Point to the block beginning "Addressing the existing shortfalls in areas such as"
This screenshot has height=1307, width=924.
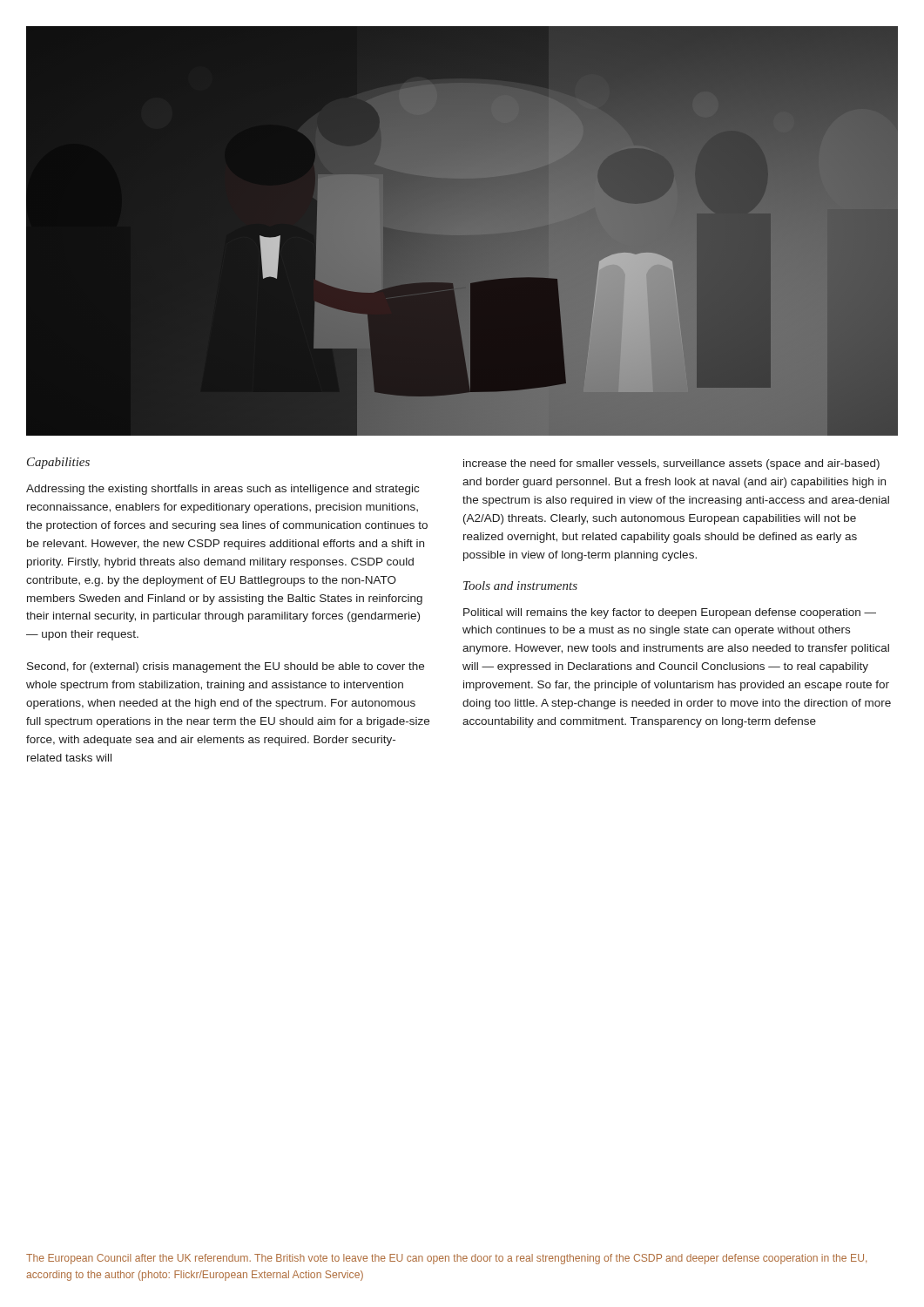pos(229,562)
